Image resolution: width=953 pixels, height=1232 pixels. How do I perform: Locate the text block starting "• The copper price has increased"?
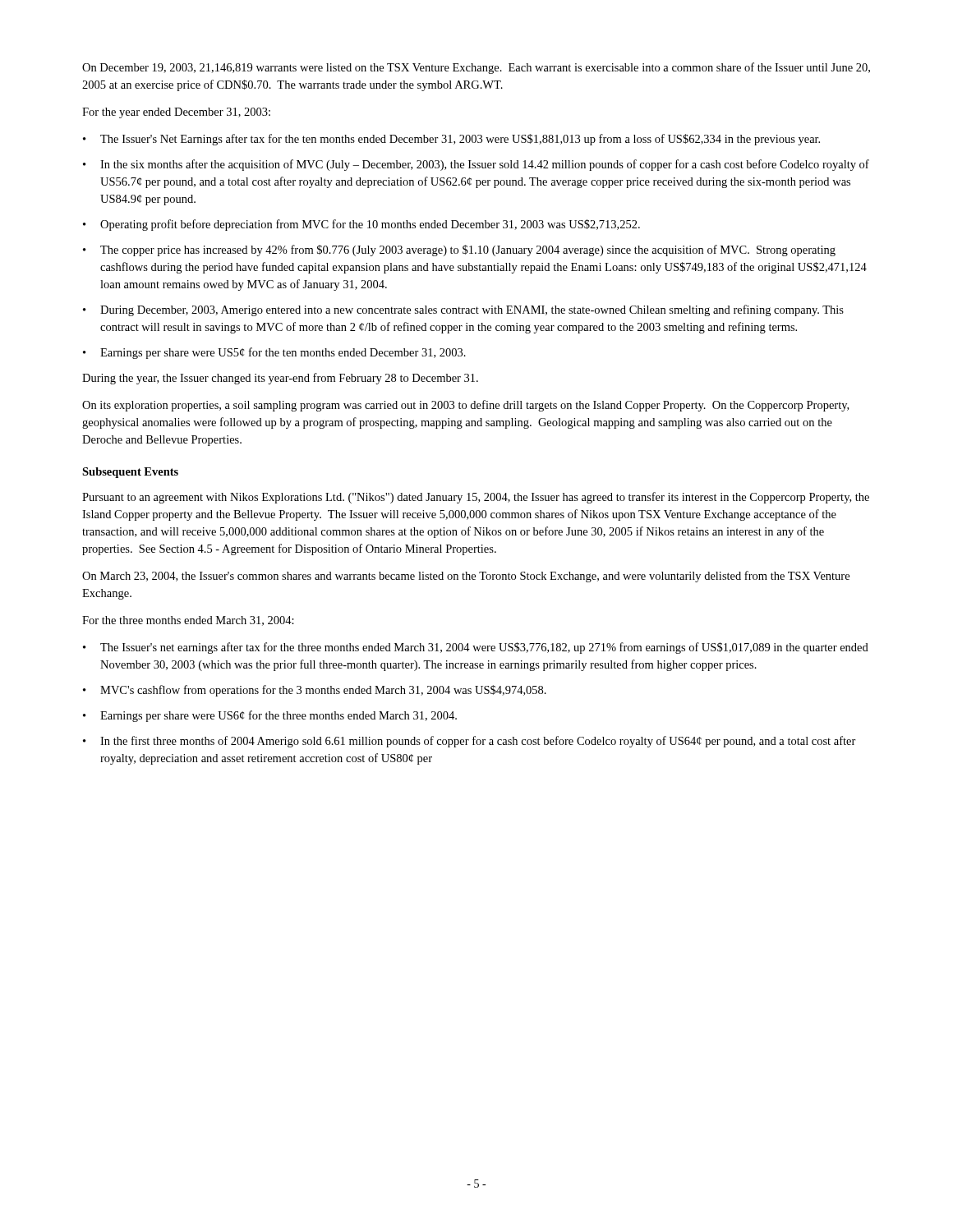pyautogui.click(x=476, y=267)
